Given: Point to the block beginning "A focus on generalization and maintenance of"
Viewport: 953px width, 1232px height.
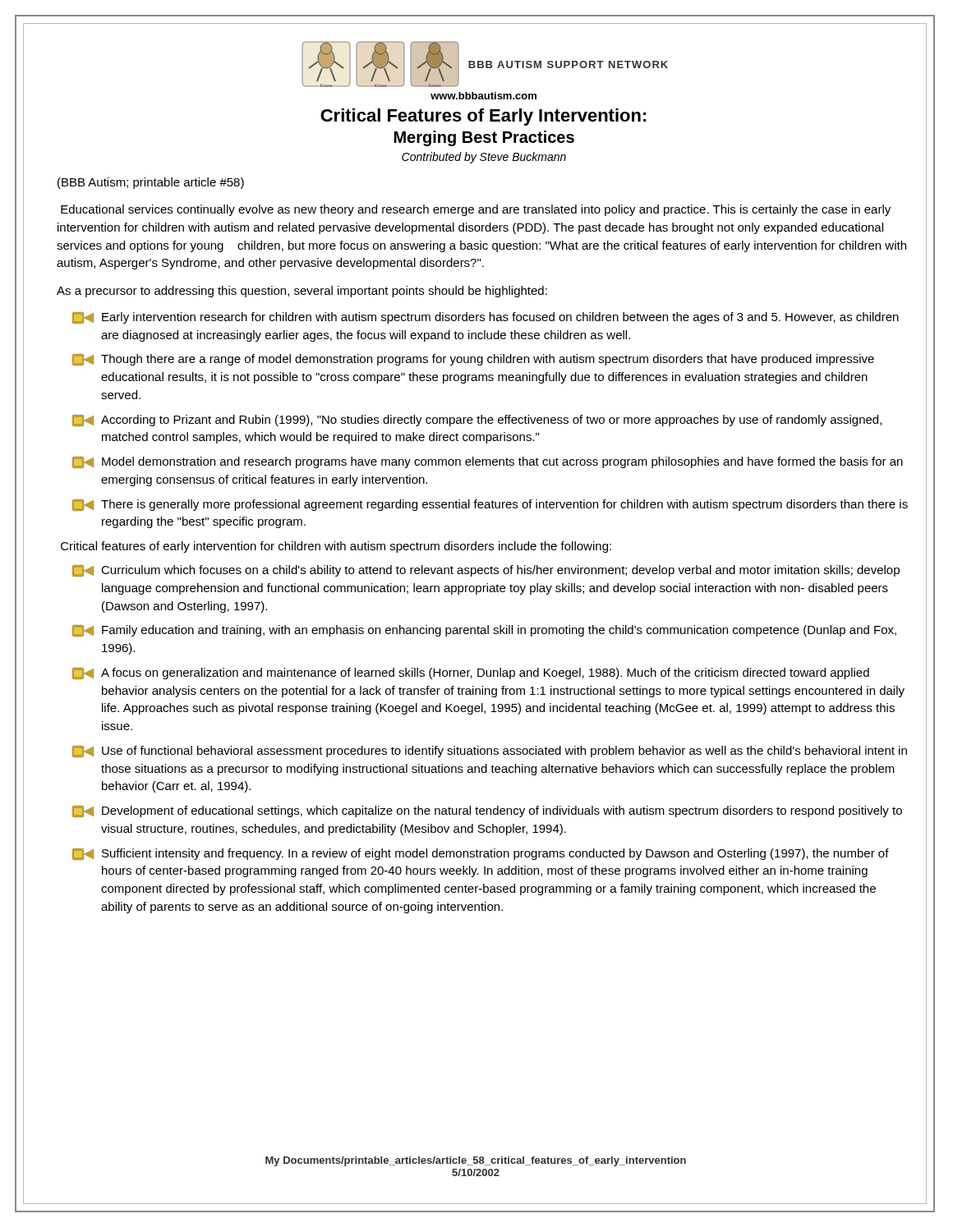Looking at the screenshot, I should [x=491, y=699].
